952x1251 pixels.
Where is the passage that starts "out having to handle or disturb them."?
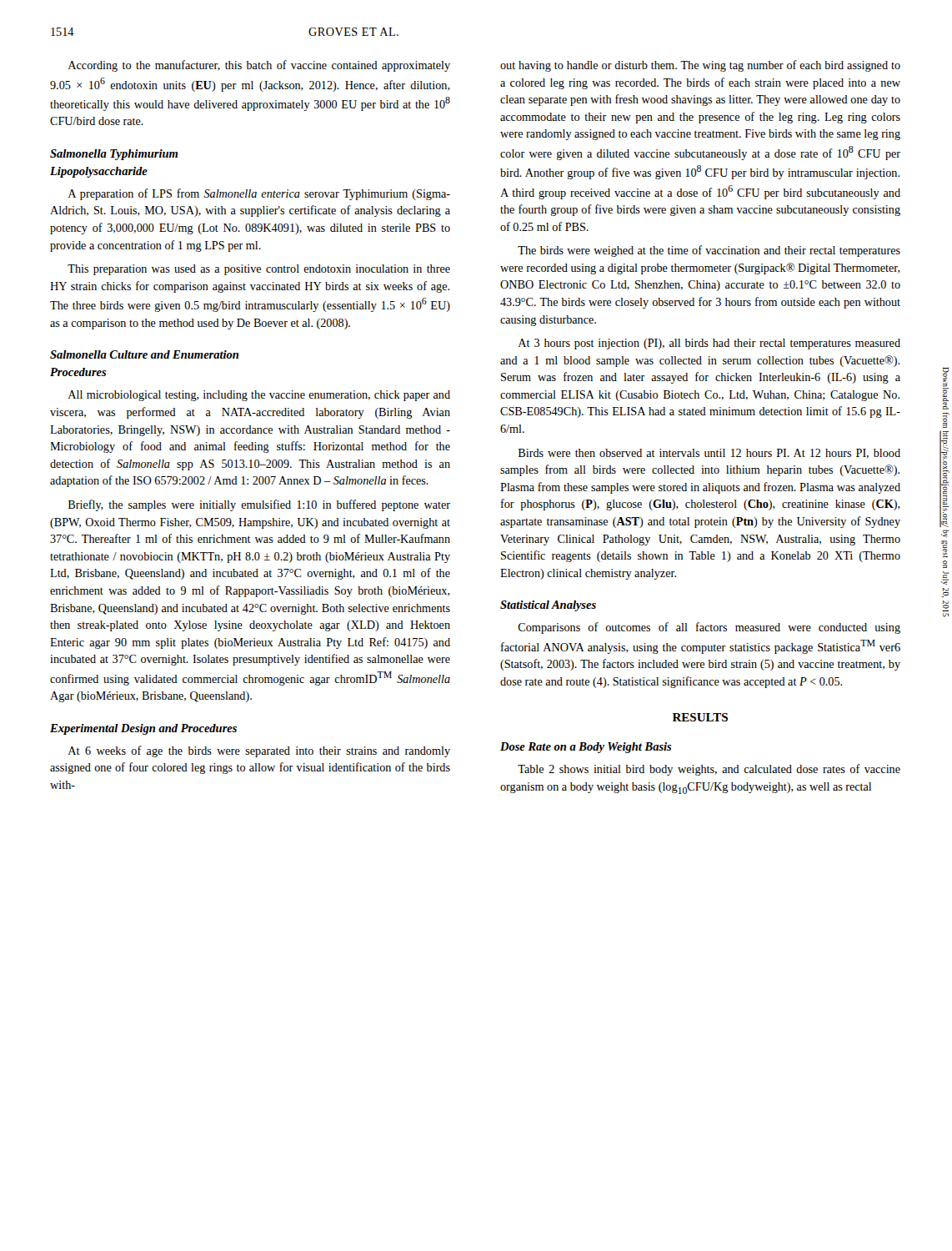pyautogui.click(x=700, y=66)
